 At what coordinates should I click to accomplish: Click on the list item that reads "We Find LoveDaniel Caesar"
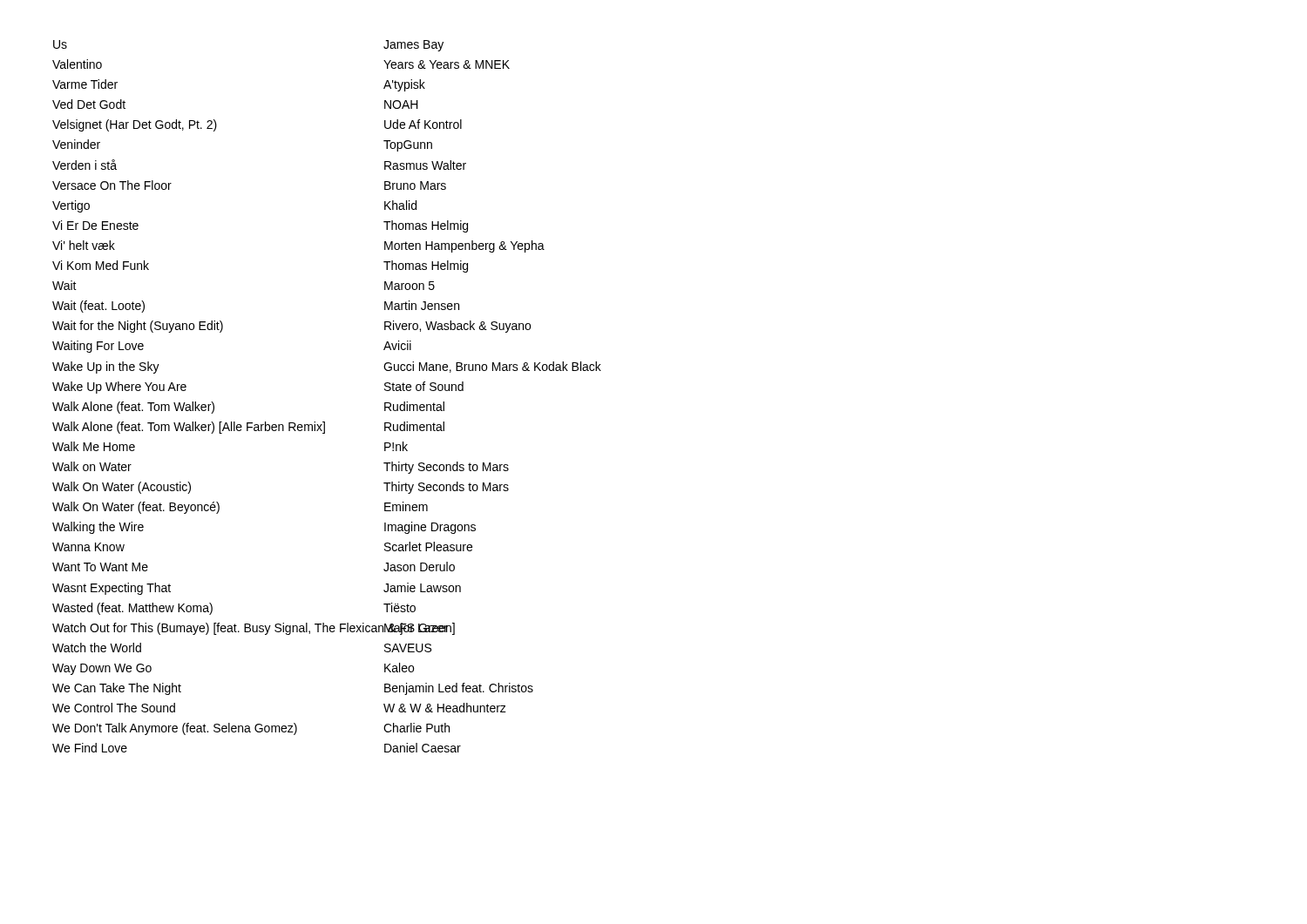point(86,748)
